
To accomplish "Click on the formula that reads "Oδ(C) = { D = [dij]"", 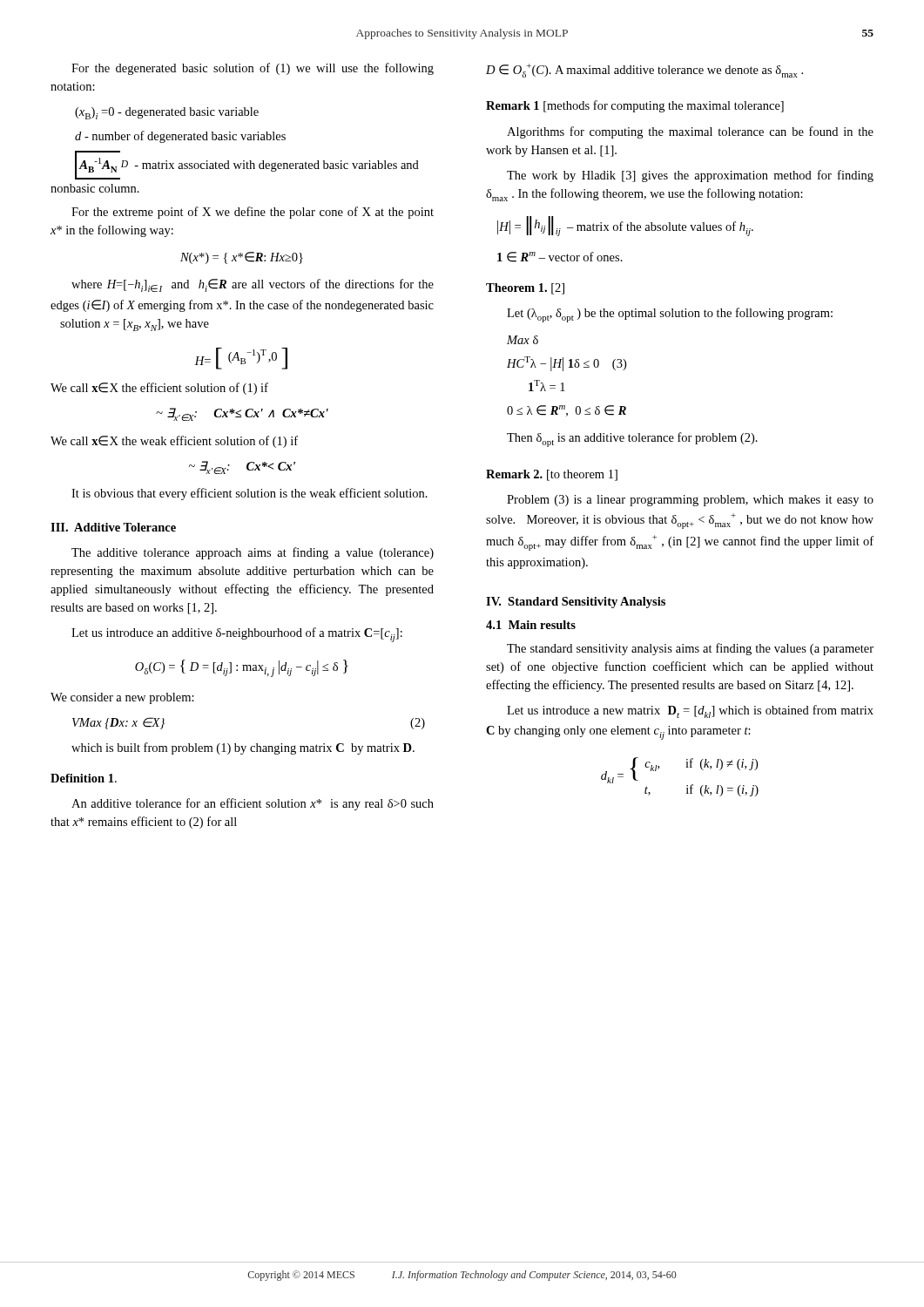I will point(242,666).
